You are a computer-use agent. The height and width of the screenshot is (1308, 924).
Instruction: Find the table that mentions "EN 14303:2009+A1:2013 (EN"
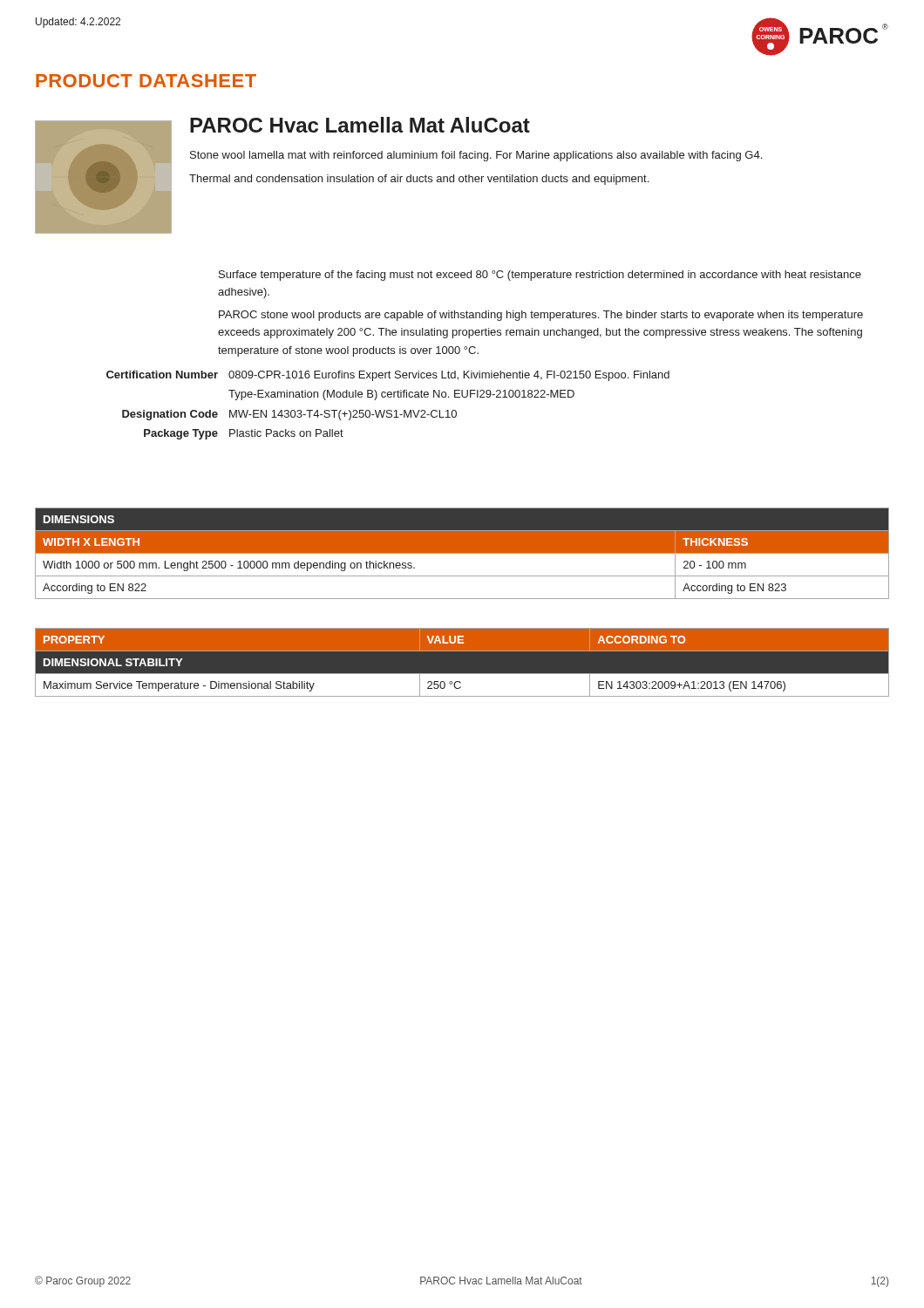pyautogui.click(x=462, y=662)
